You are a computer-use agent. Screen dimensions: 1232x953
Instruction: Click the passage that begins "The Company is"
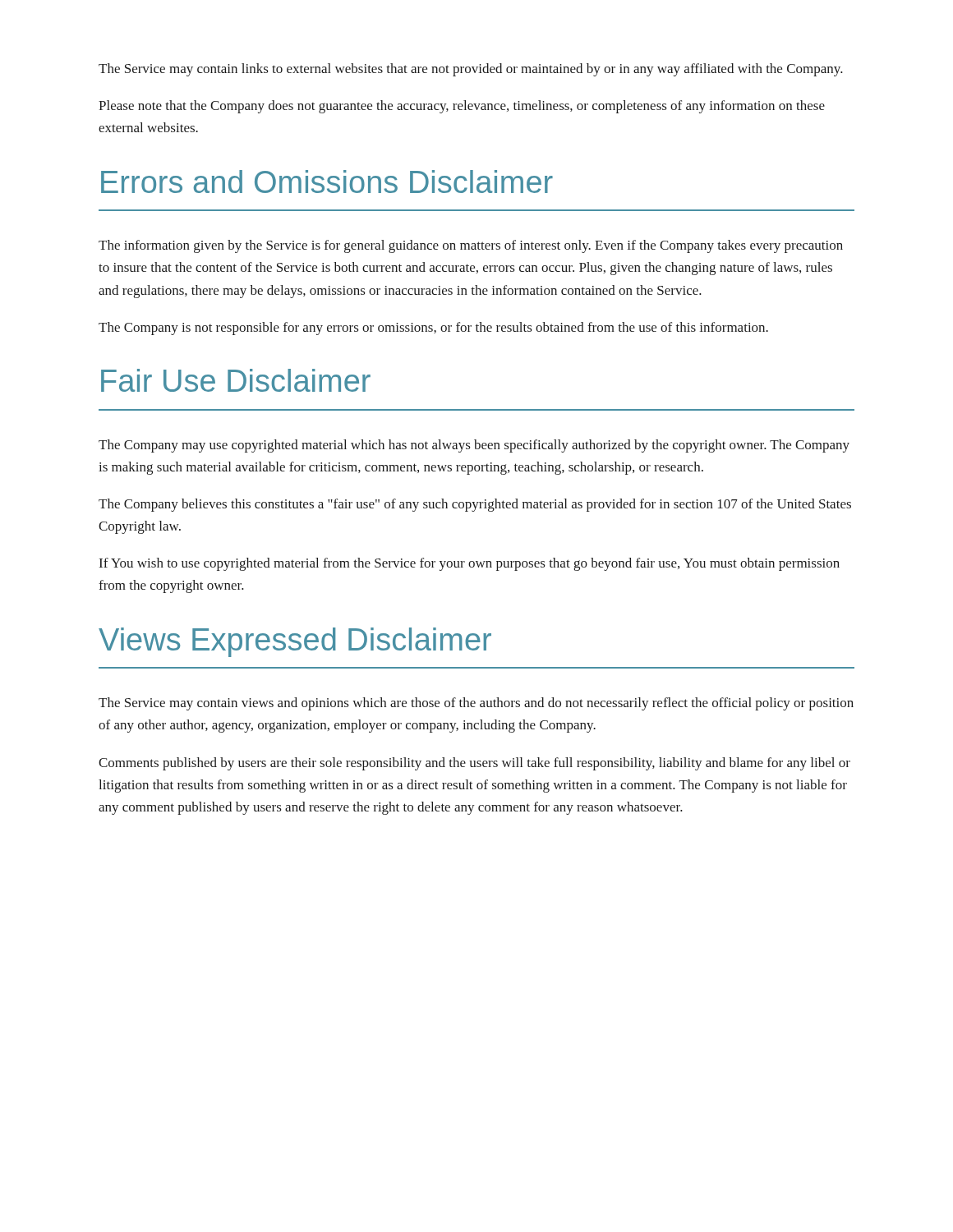pyautogui.click(x=434, y=327)
